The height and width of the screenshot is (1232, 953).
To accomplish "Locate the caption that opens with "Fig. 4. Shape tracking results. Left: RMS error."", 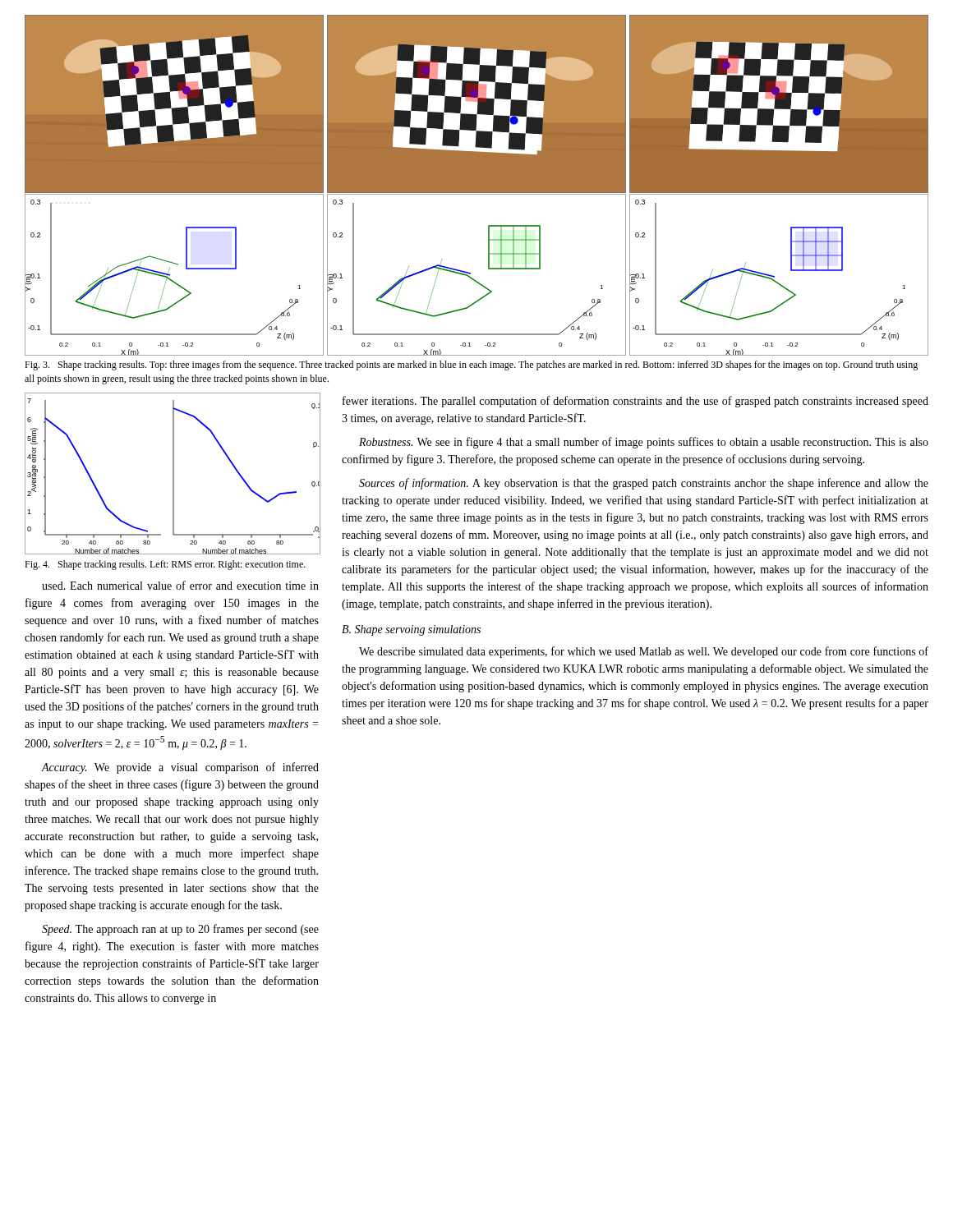I will [x=165, y=564].
